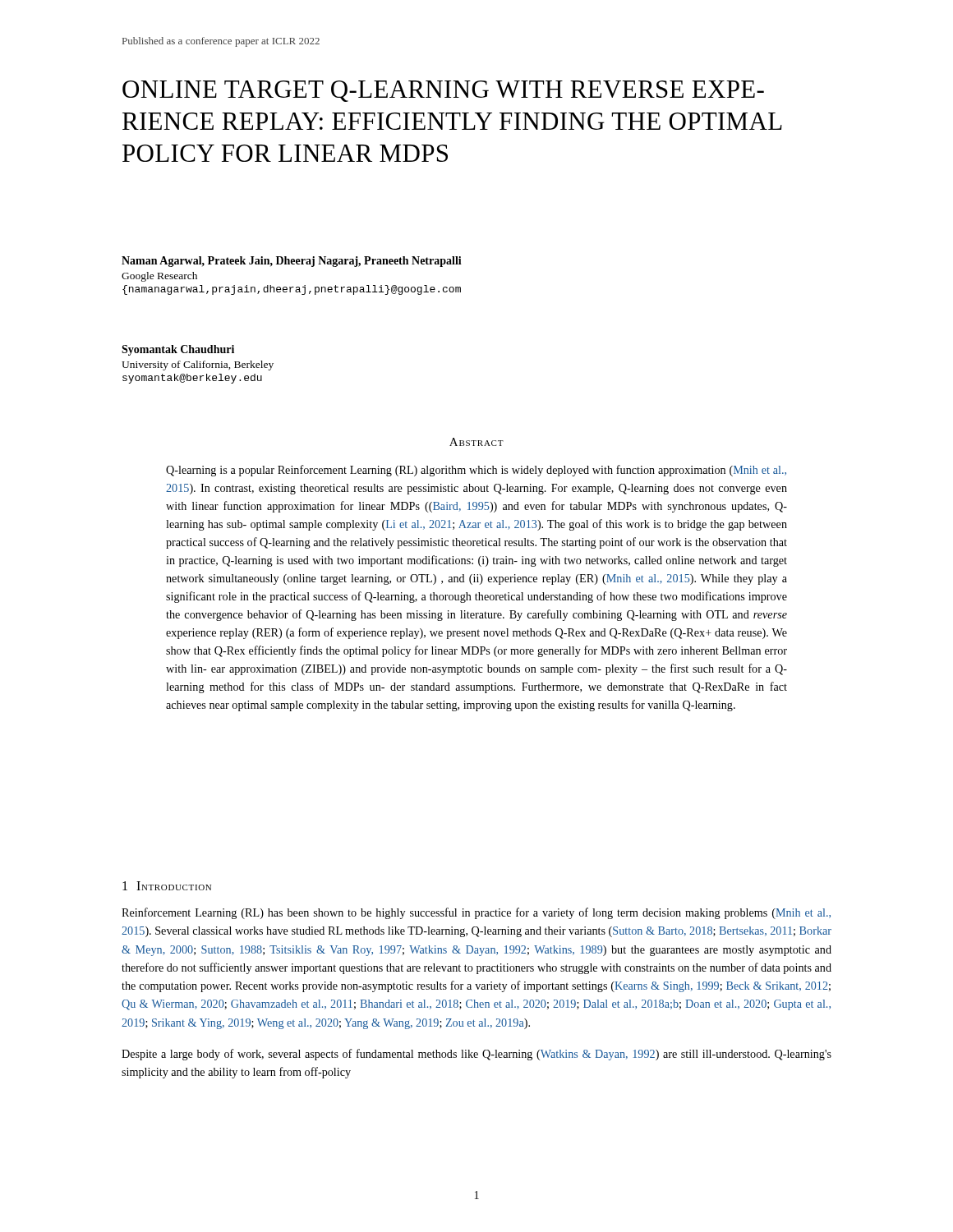Screen dimensions: 1232x953
Task: Point to the element starting "Reinforcement Learning (RL) has been shown"
Action: pyautogui.click(x=476, y=967)
